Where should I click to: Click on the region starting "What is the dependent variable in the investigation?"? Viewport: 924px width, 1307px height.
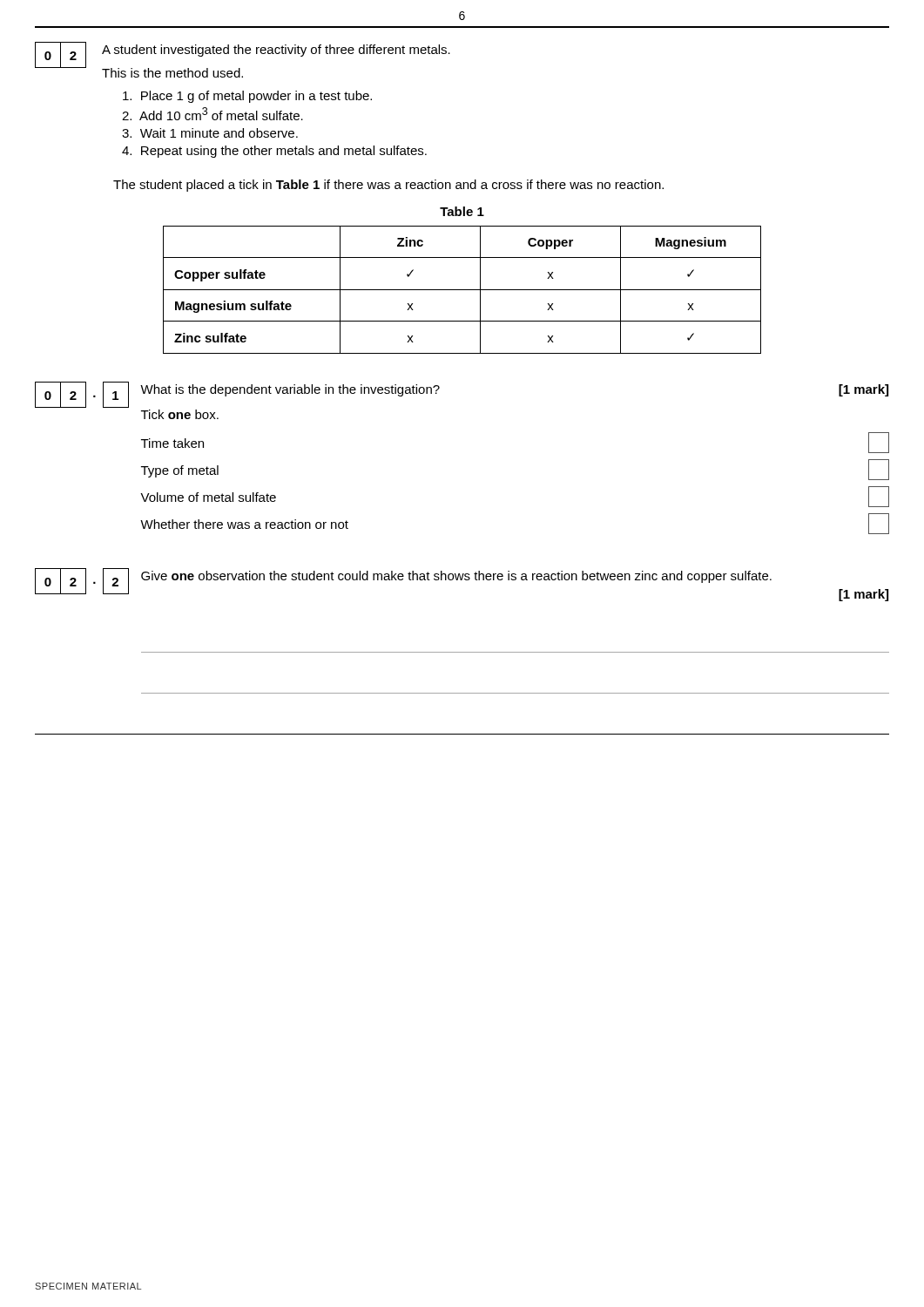coord(288,390)
